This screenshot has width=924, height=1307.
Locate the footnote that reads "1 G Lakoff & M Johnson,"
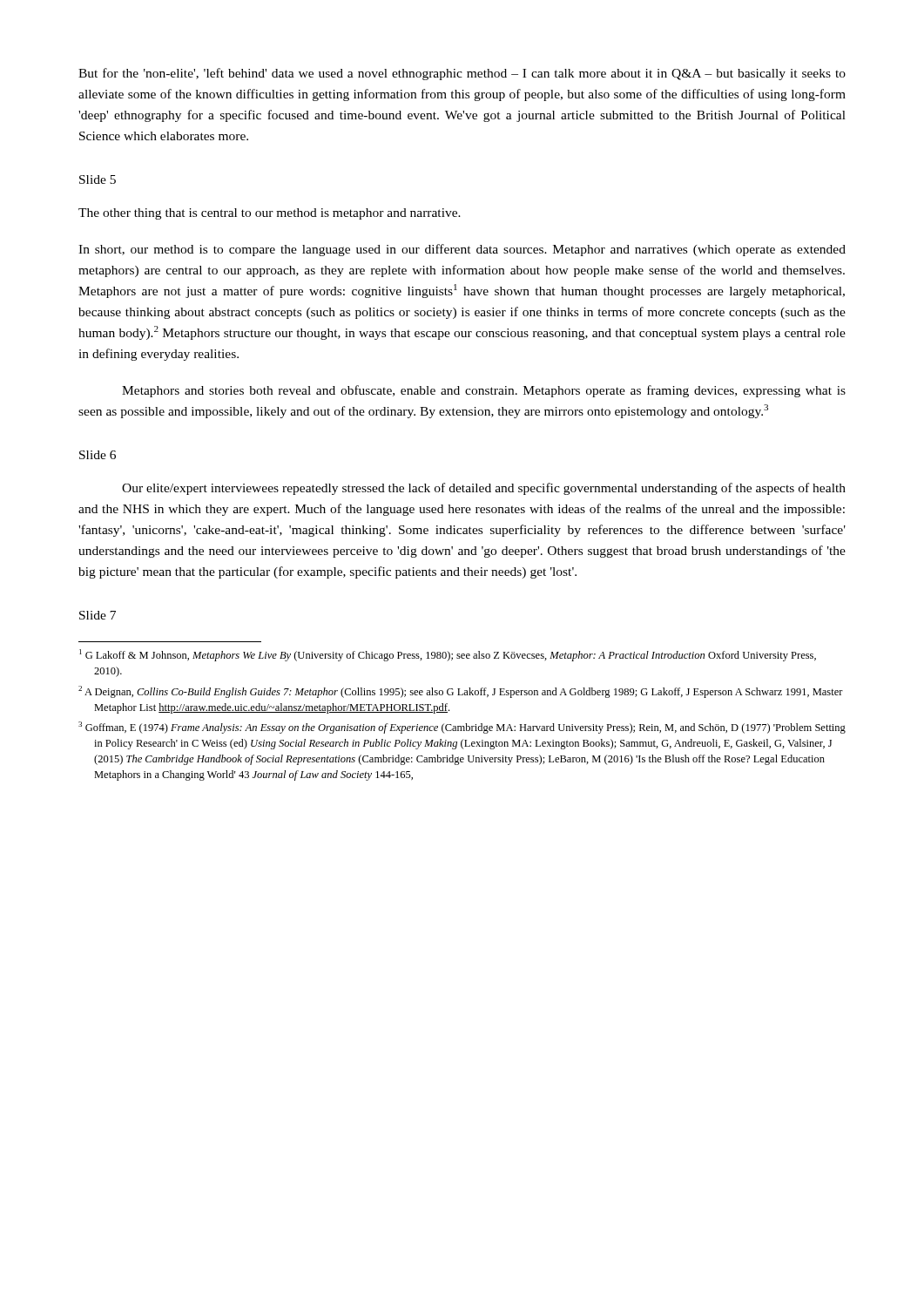(462, 663)
